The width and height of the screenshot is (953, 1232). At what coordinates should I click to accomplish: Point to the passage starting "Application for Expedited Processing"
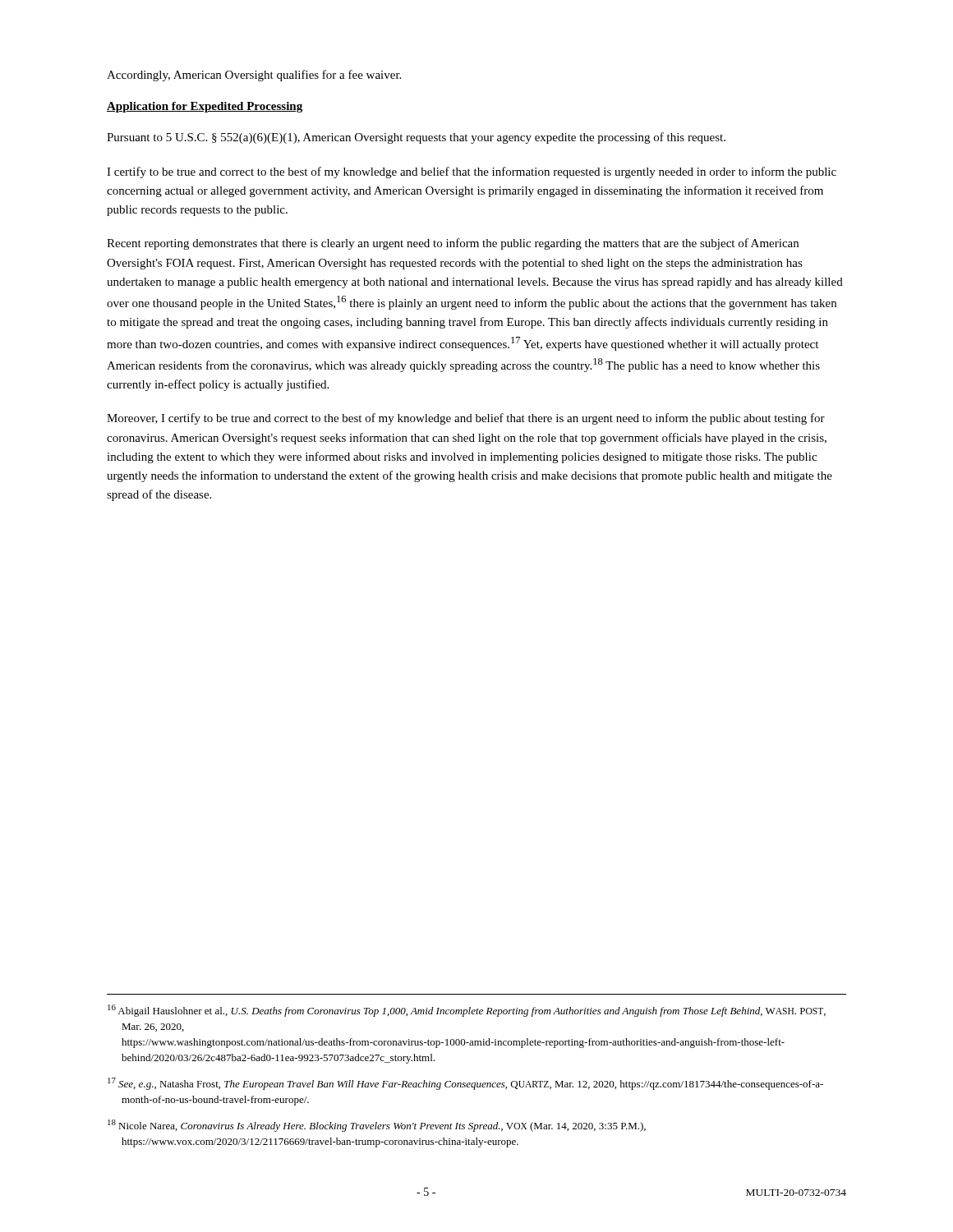tap(205, 106)
